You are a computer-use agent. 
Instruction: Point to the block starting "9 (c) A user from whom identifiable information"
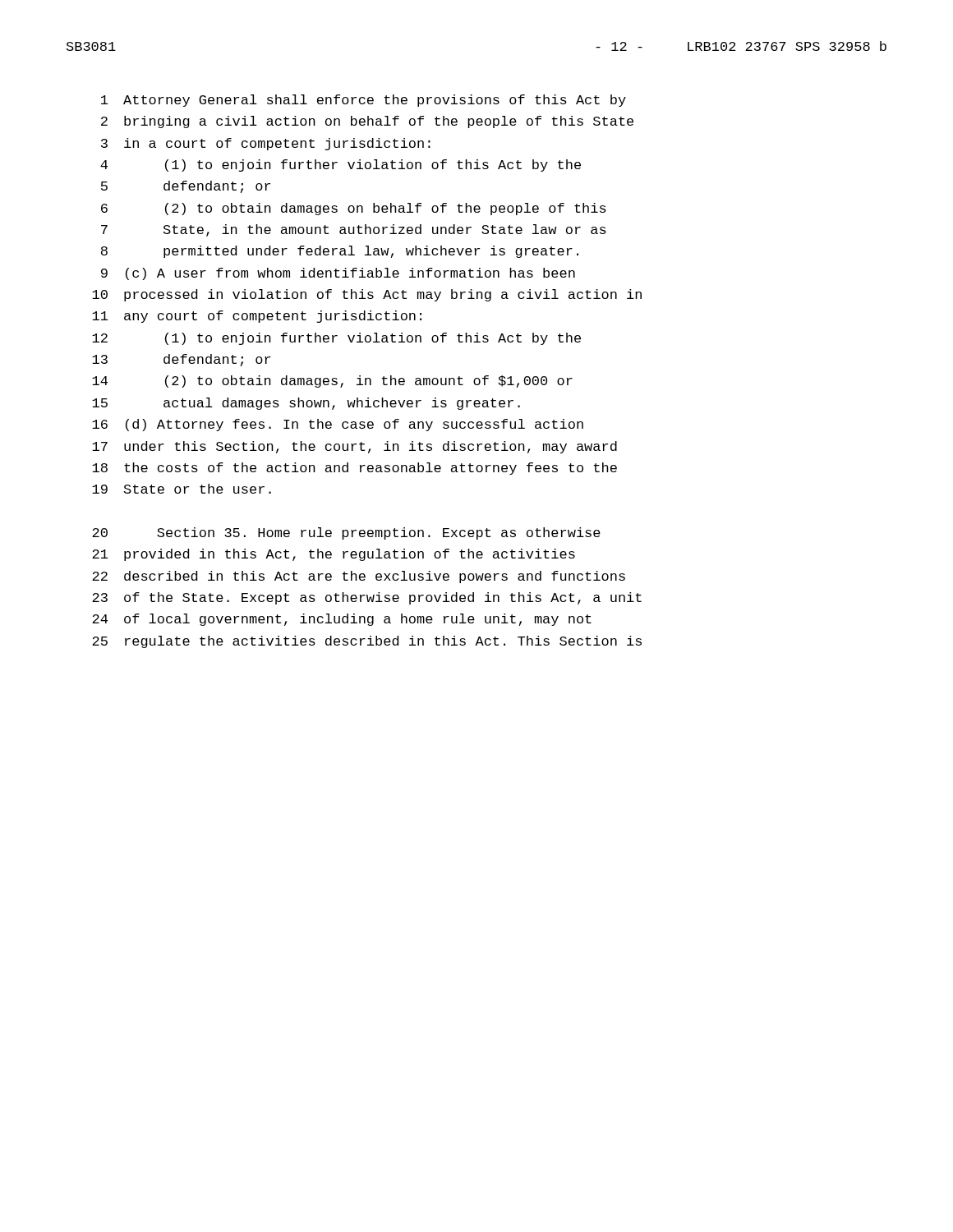click(476, 296)
